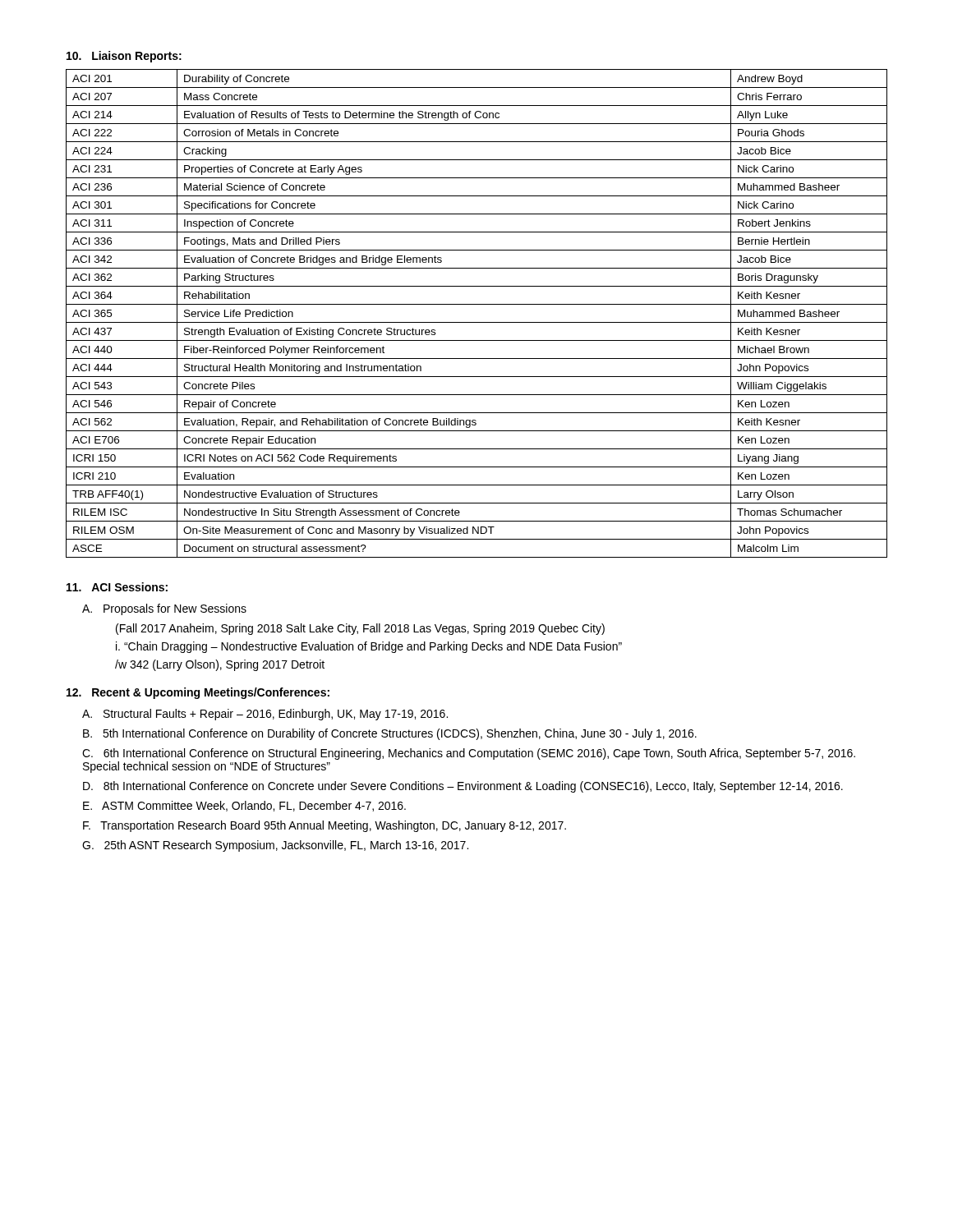953x1232 pixels.
Task: Locate the section header that says "12. Recent &"
Action: pyautogui.click(x=198, y=692)
